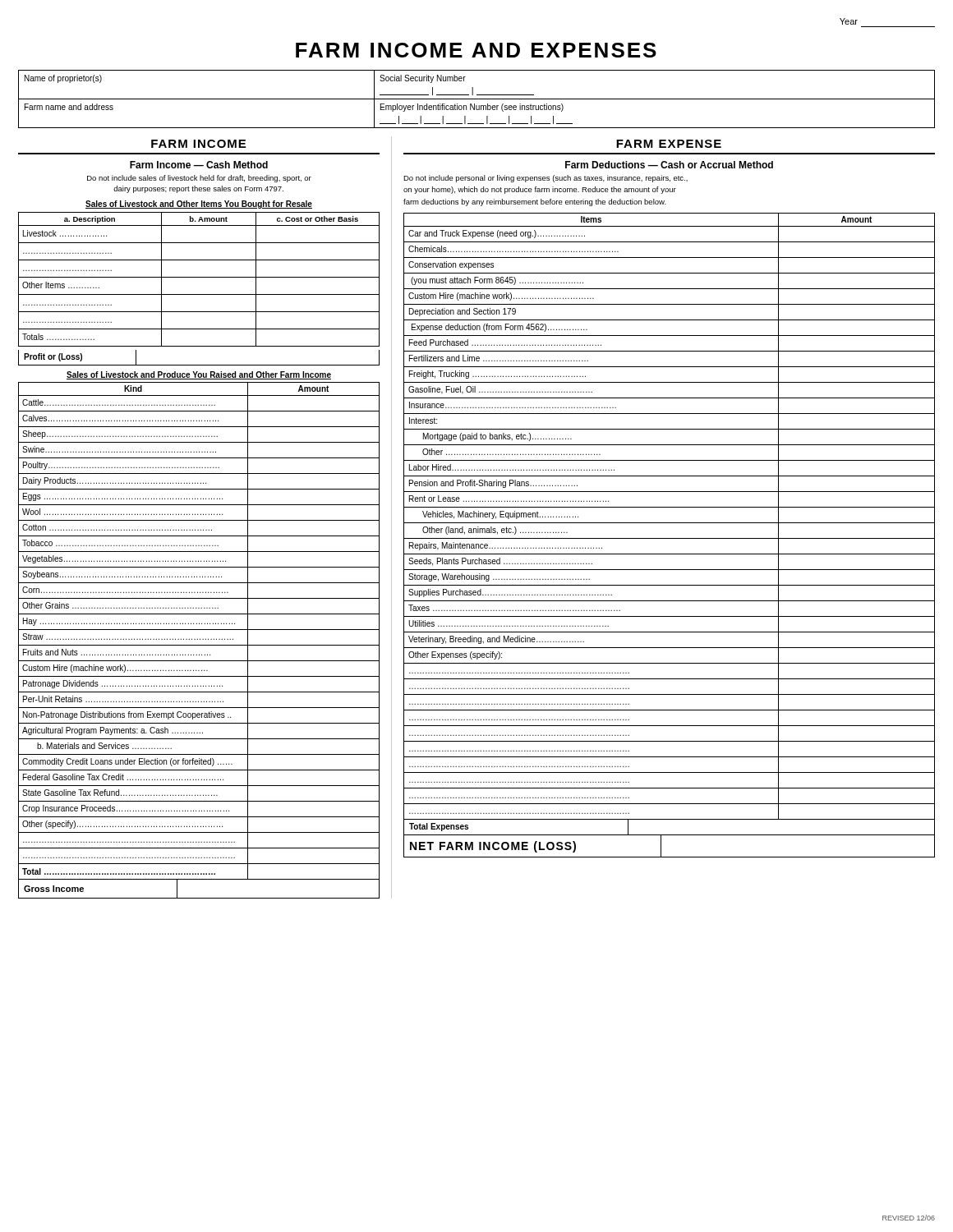The height and width of the screenshot is (1232, 953).
Task: Click on the text block starting "FARM EXPENSE"
Action: pyautogui.click(x=669, y=143)
